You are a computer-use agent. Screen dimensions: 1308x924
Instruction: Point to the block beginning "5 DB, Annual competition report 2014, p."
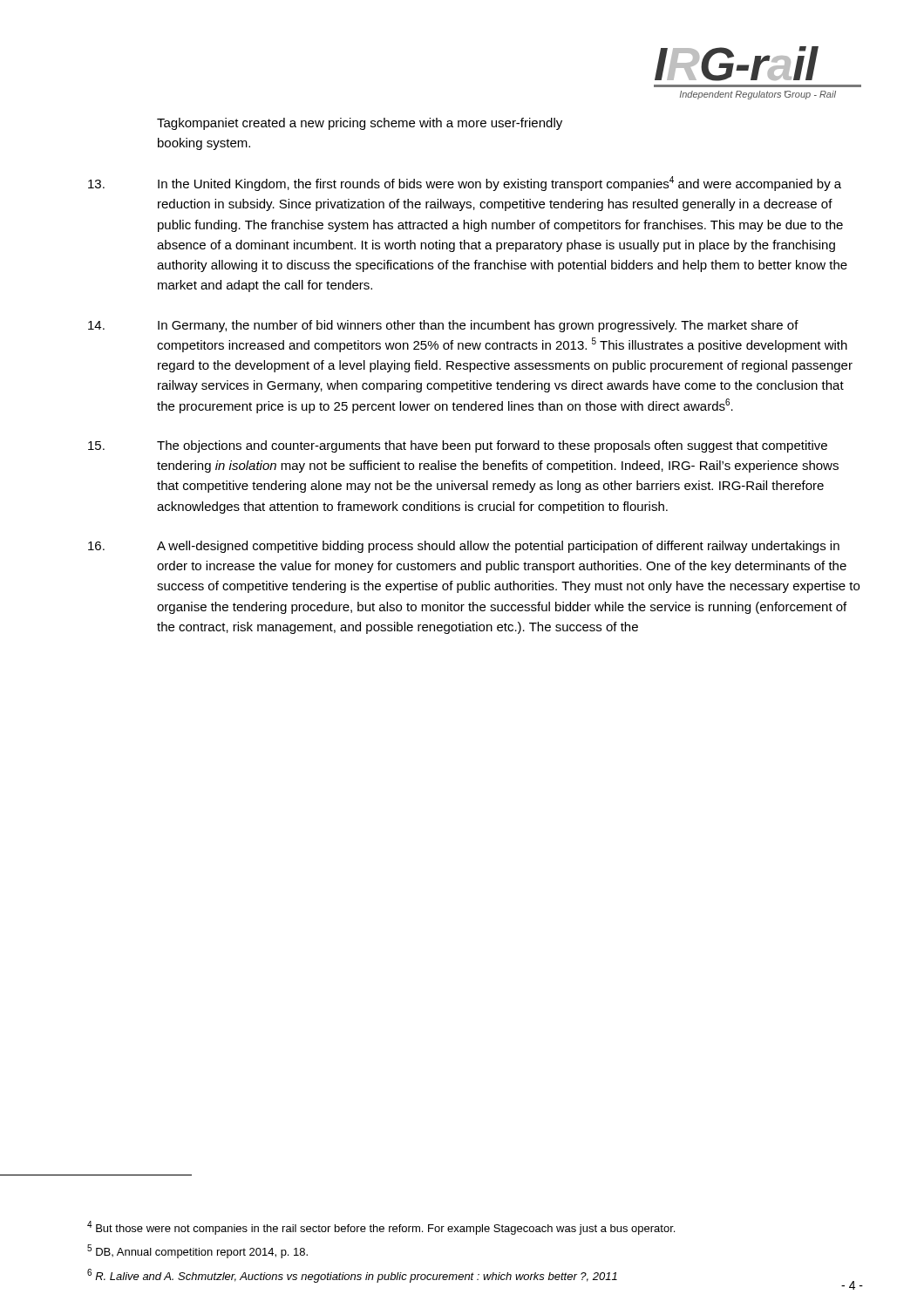(198, 1251)
